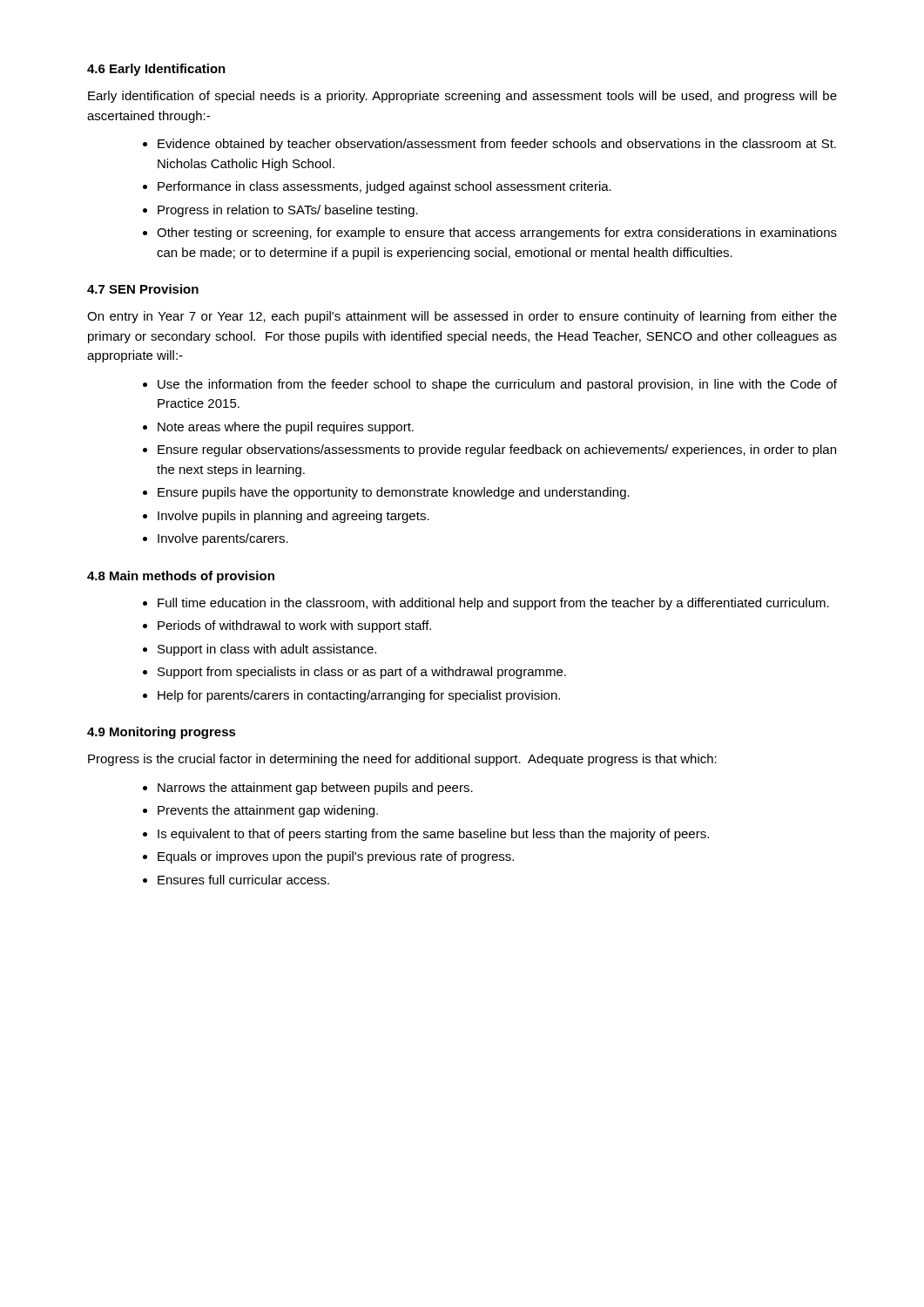Navigate to the text starting "Ensure regular observations/assessments to provide regular feedback"
924x1307 pixels.
497,459
